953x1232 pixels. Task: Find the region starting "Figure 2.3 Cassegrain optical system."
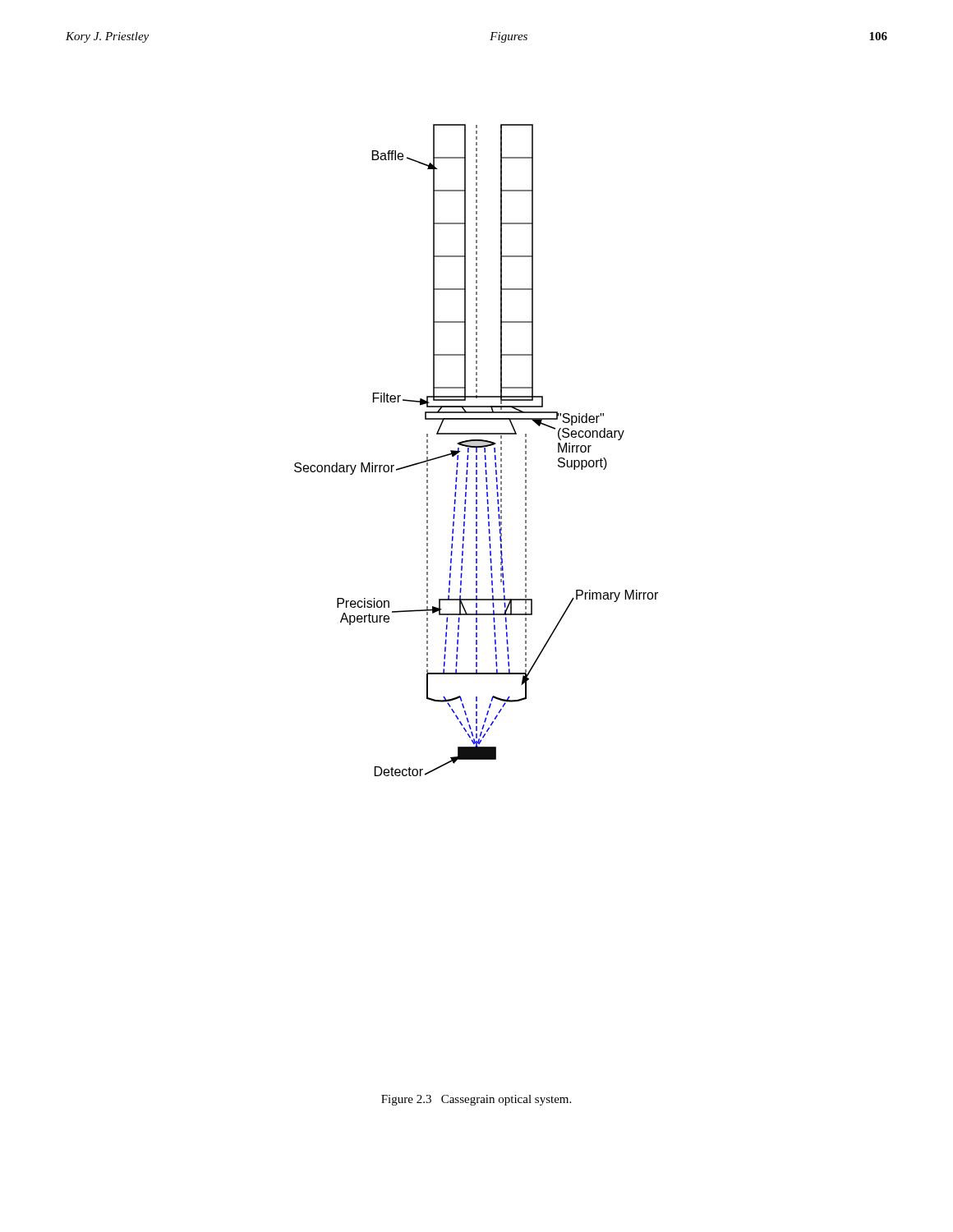476,1099
